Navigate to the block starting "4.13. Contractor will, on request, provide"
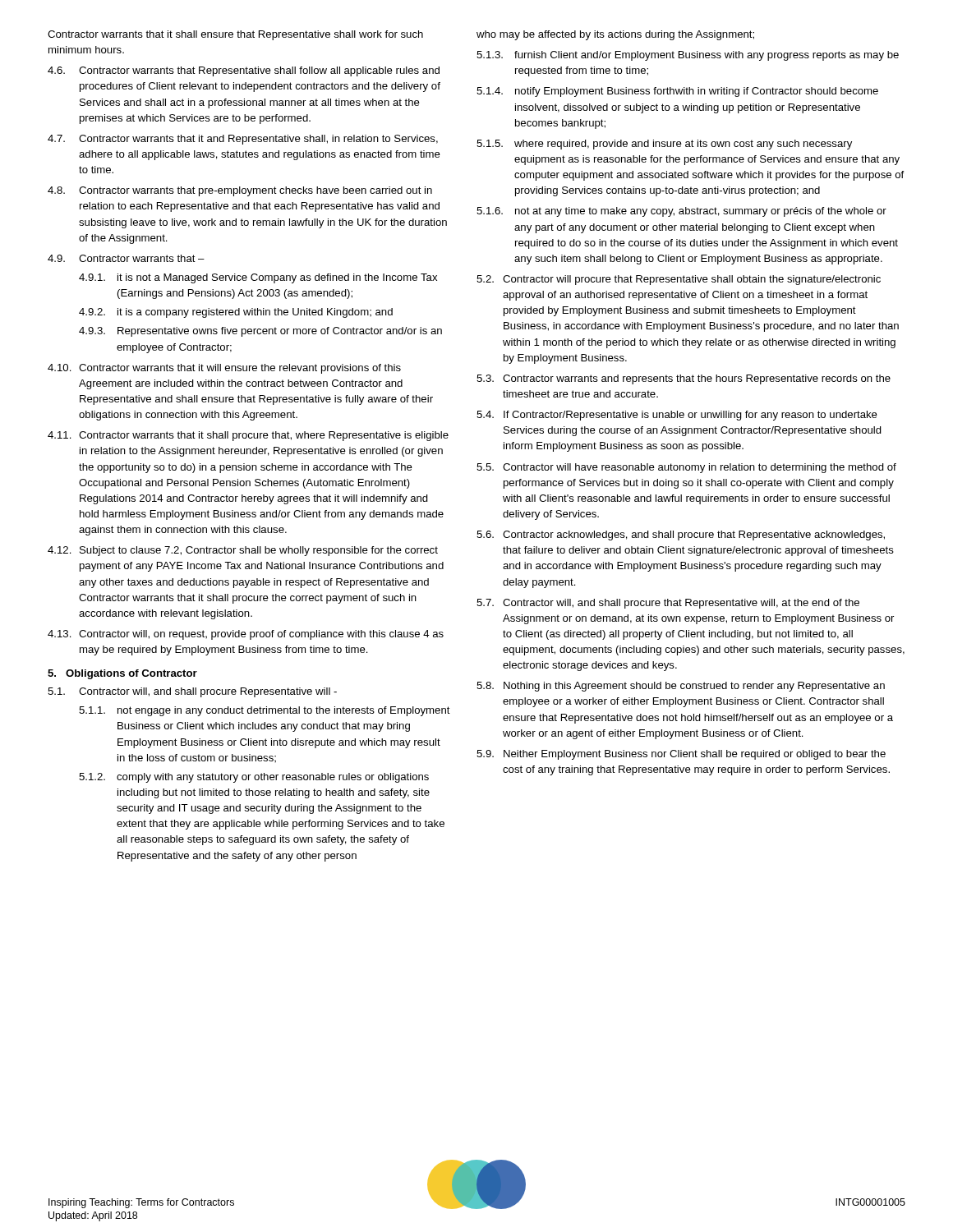 pyautogui.click(x=249, y=642)
